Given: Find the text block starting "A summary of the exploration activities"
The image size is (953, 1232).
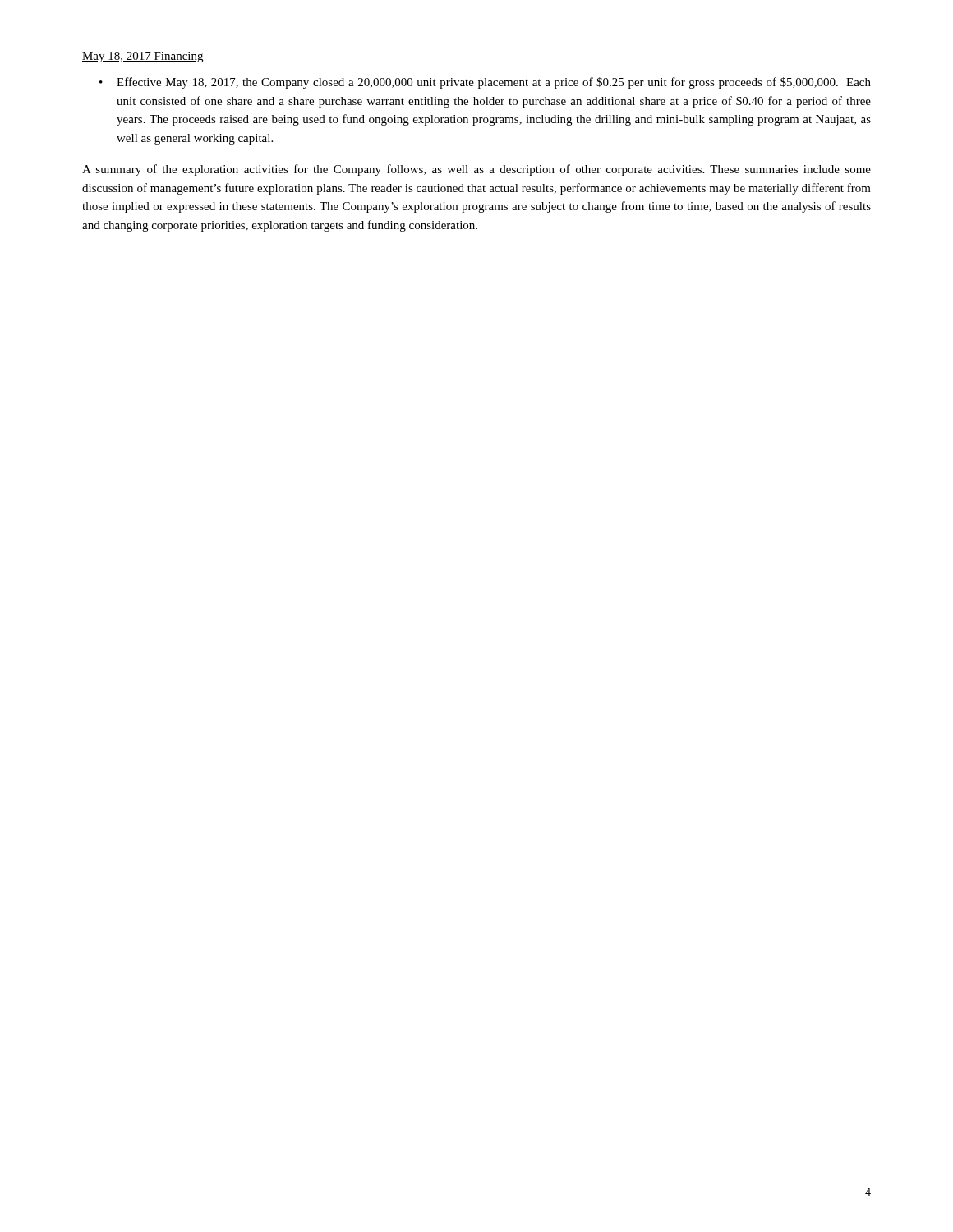Looking at the screenshot, I should [x=476, y=197].
